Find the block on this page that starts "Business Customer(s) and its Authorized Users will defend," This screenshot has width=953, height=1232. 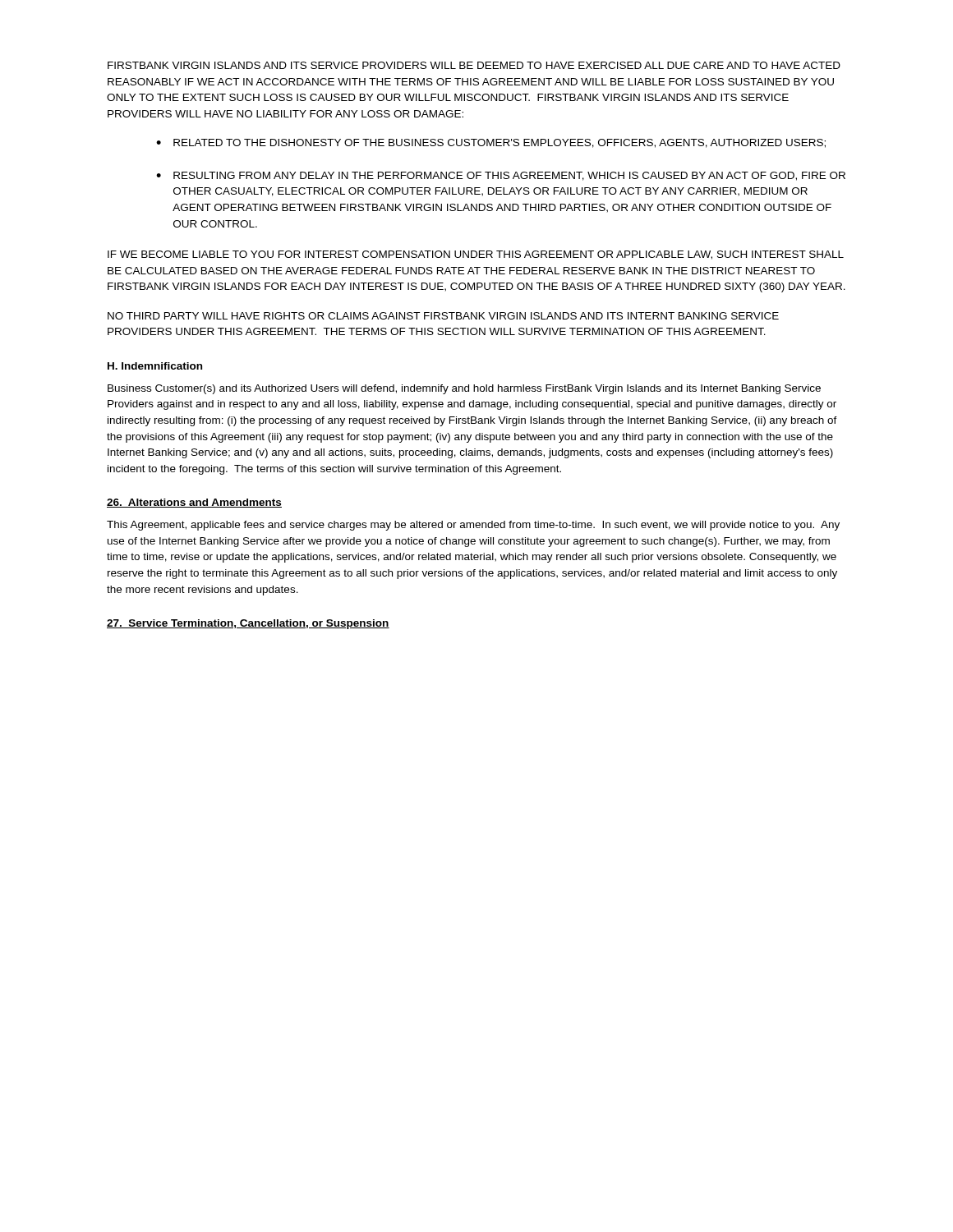472,428
